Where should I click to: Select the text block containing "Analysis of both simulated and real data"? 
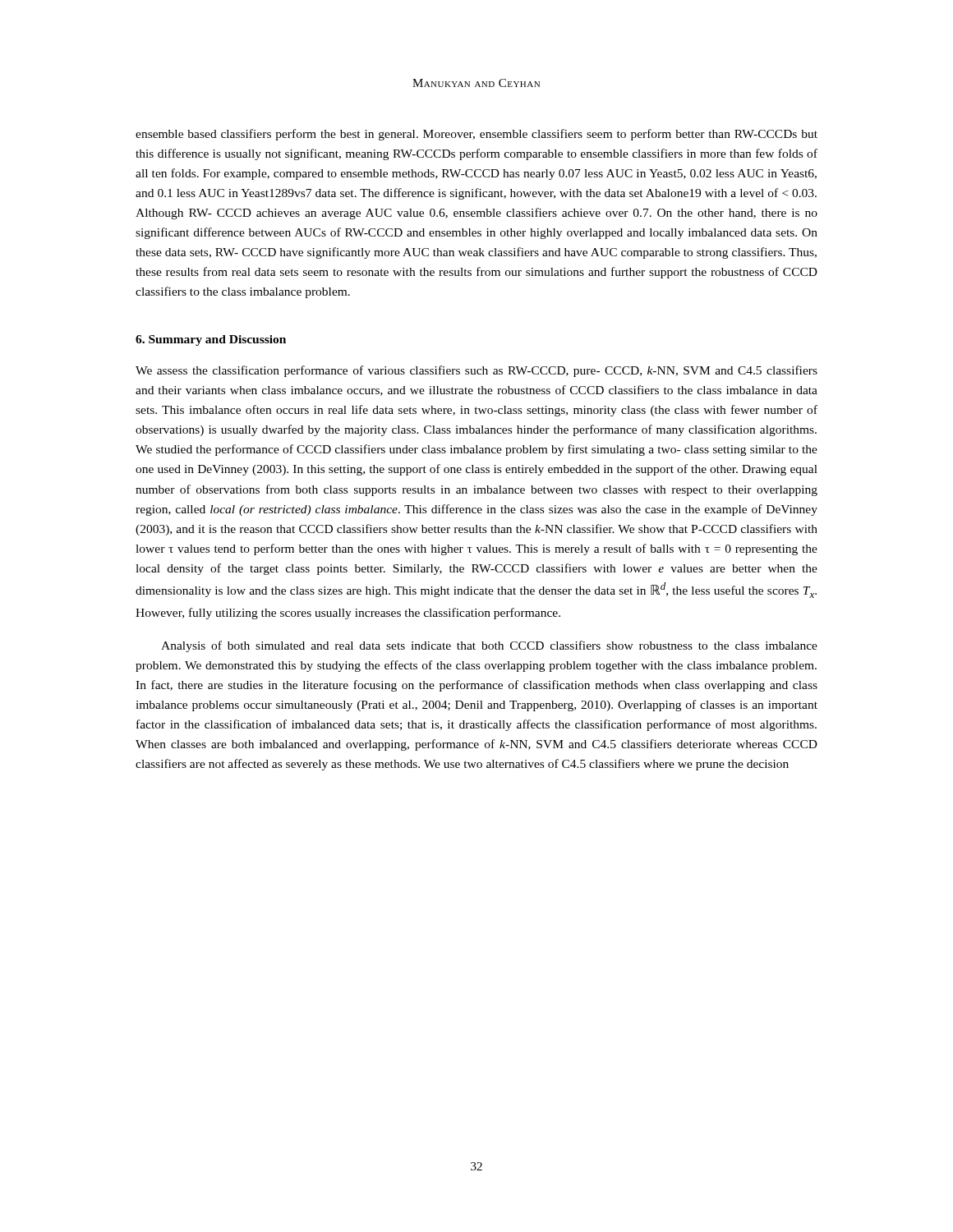476,704
